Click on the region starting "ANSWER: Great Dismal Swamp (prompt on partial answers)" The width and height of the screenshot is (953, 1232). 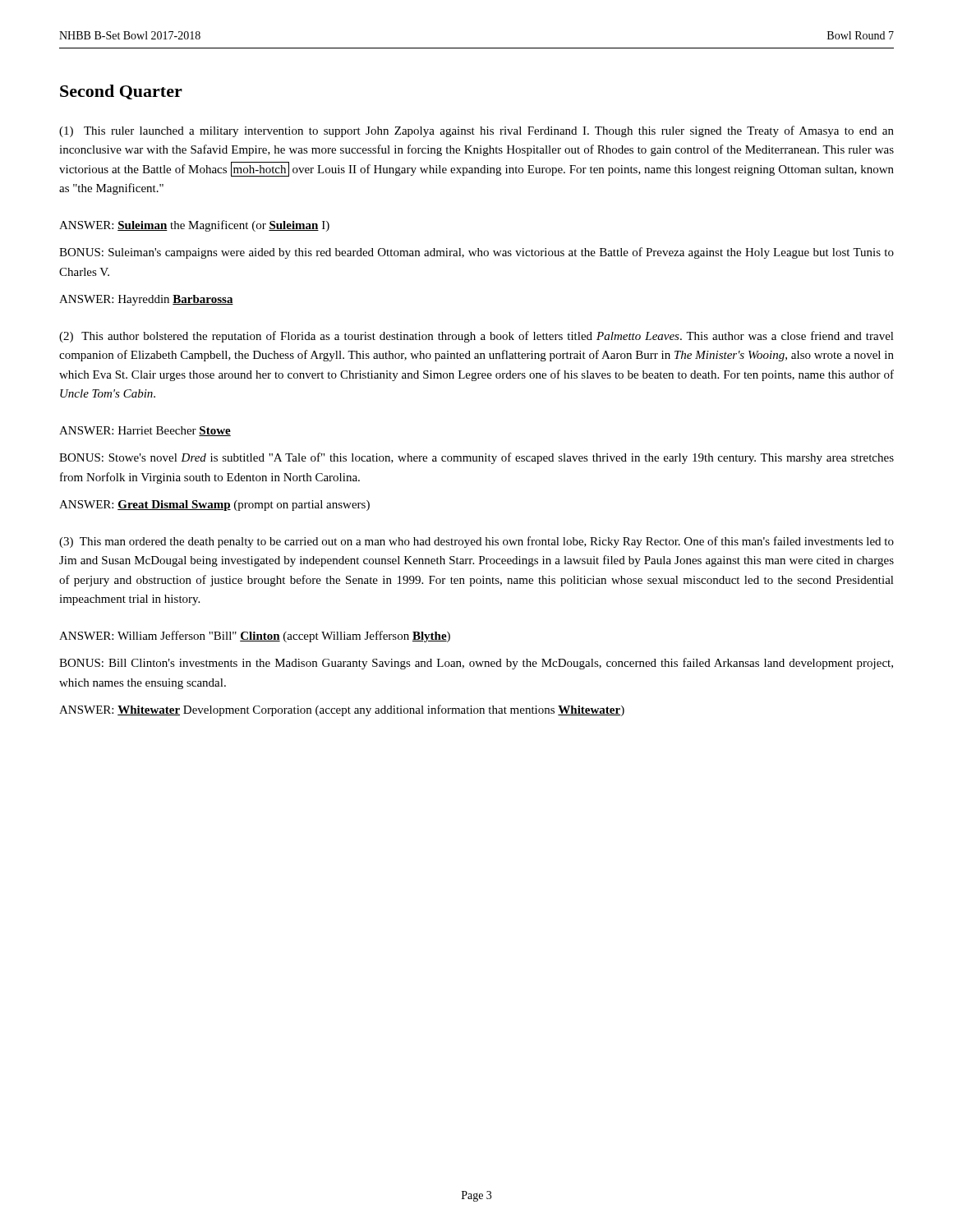[215, 504]
